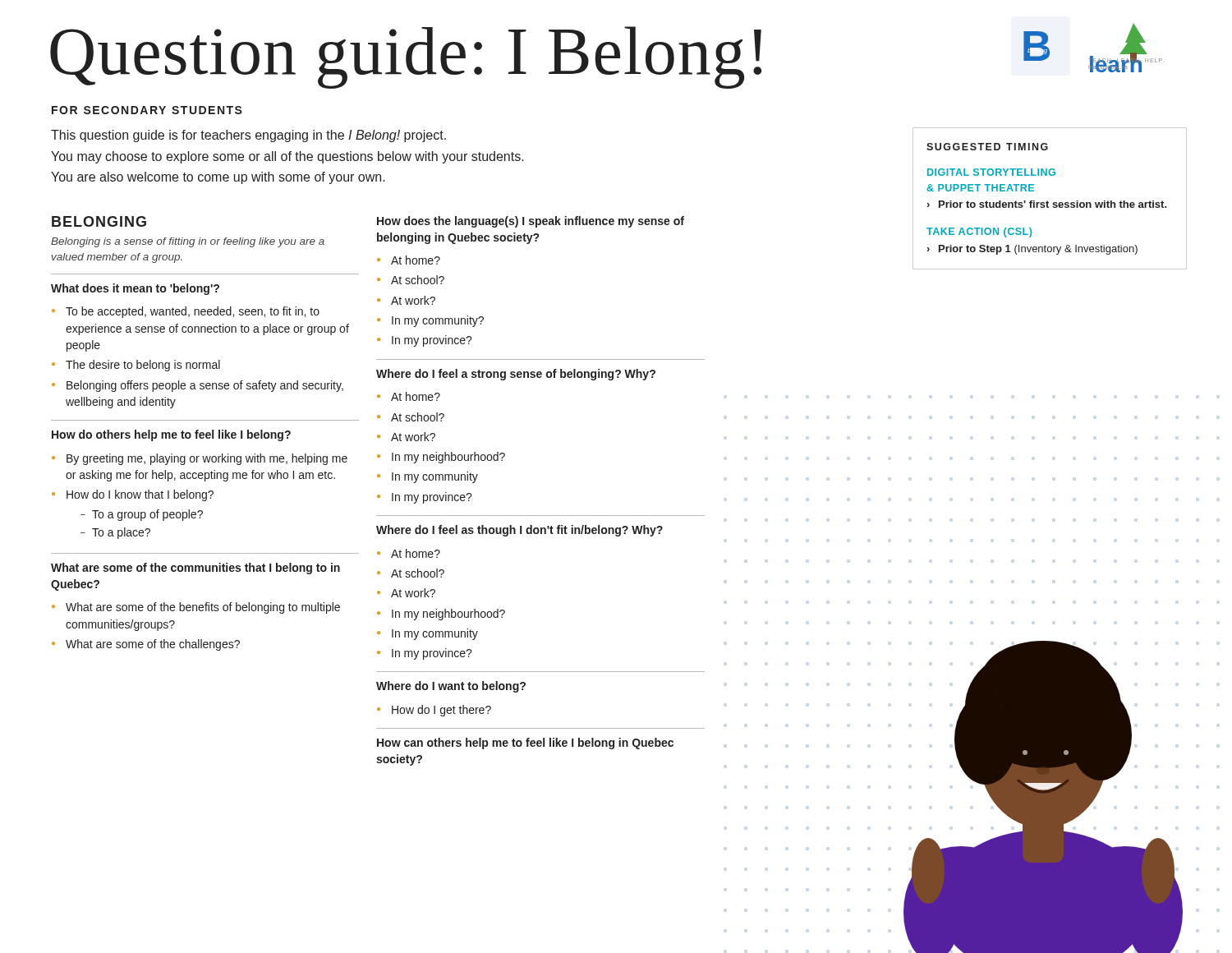The image size is (1232, 953).
Task: Click on the list item containing "What does it mean to"
Action: coord(205,289)
